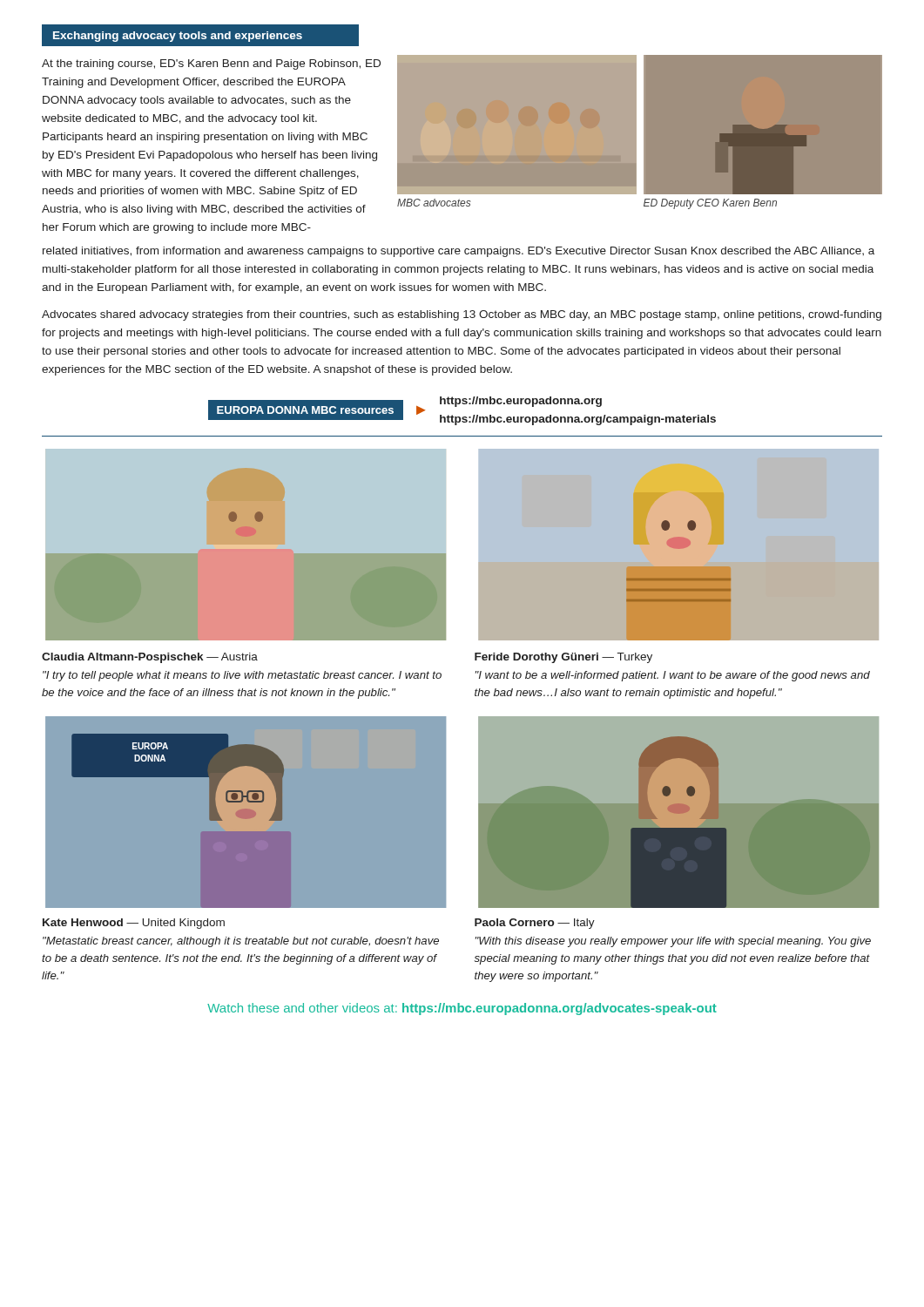Viewport: 924px width, 1307px height.
Task: Click on the text block starting "Watch these and other"
Action: pyautogui.click(x=462, y=1008)
